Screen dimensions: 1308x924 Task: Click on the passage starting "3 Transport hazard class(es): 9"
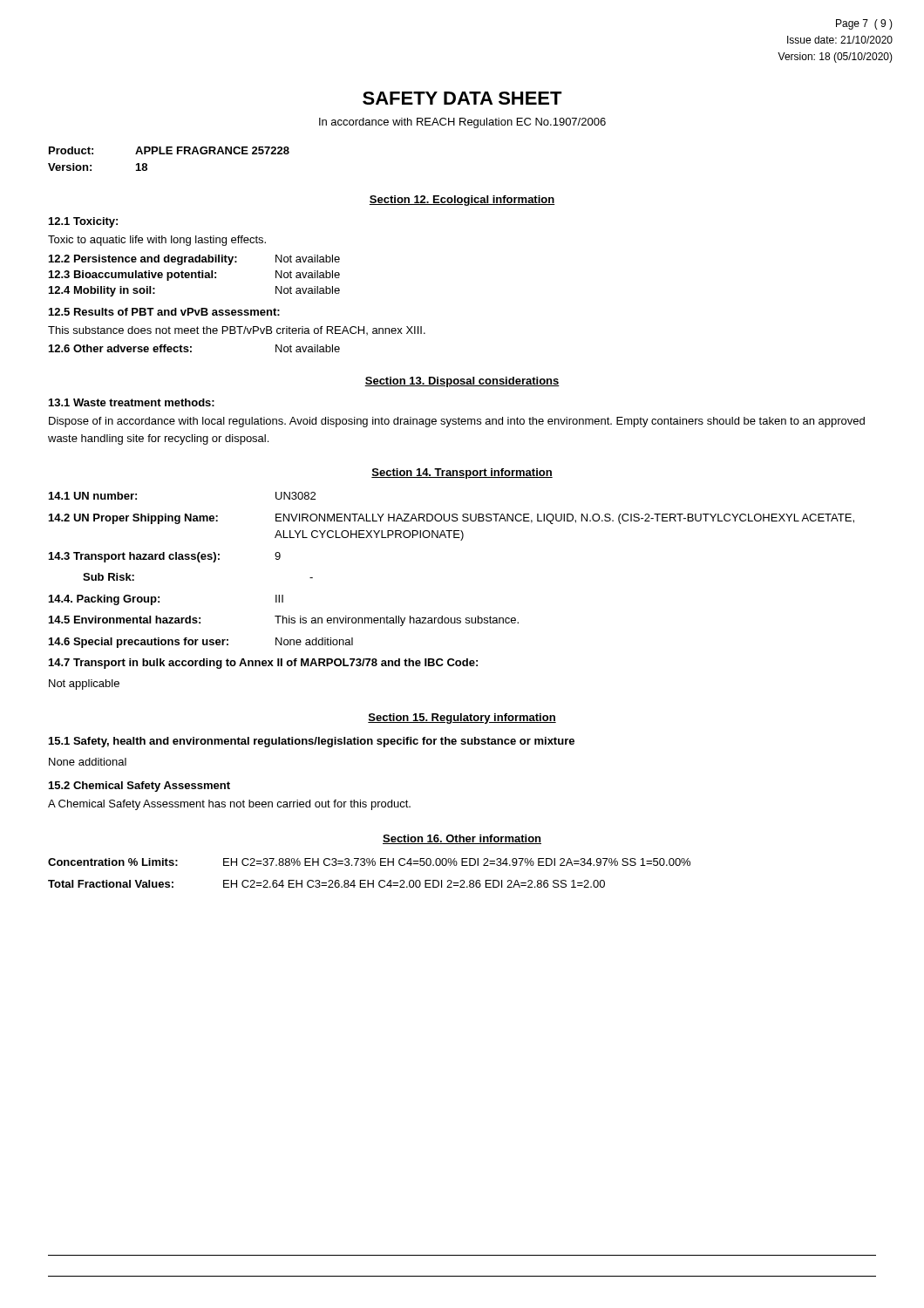coord(165,557)
